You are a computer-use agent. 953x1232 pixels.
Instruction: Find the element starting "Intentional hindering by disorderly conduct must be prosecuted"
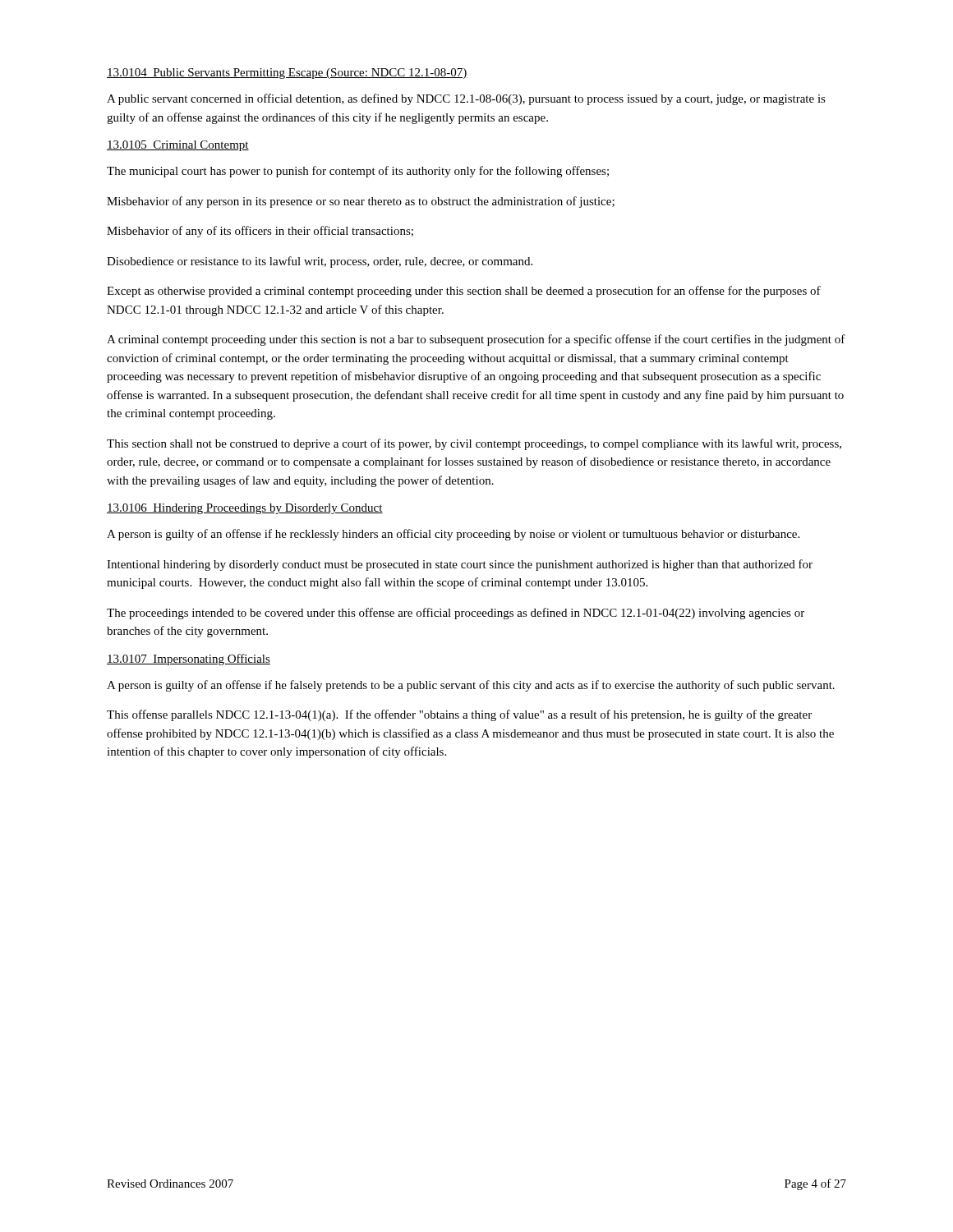(x=460, y=573)
